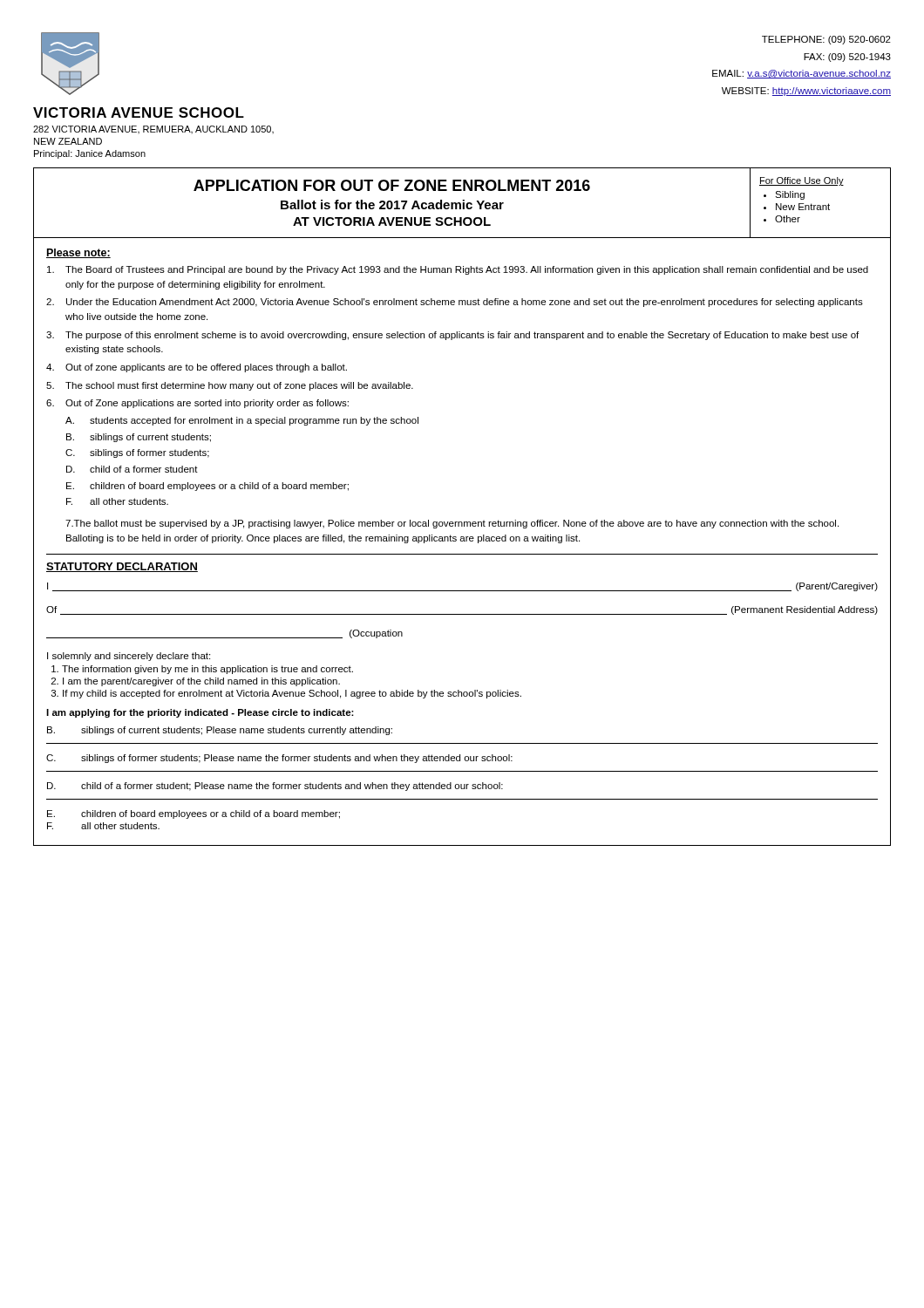Point to the block beginning "C. siblings of"

[x=462, y=758]
